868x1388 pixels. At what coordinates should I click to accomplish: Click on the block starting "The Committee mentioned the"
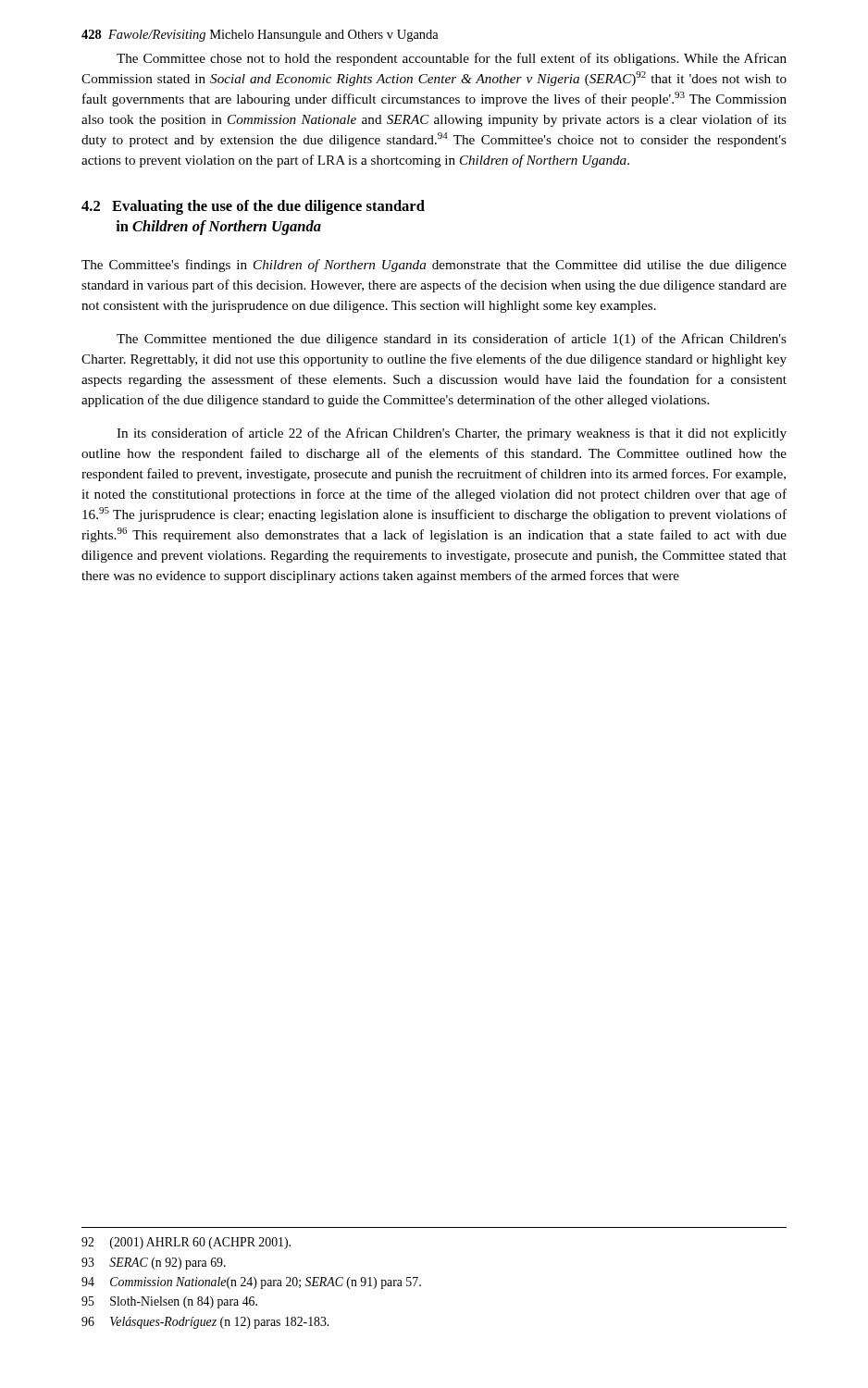(434, 369)
